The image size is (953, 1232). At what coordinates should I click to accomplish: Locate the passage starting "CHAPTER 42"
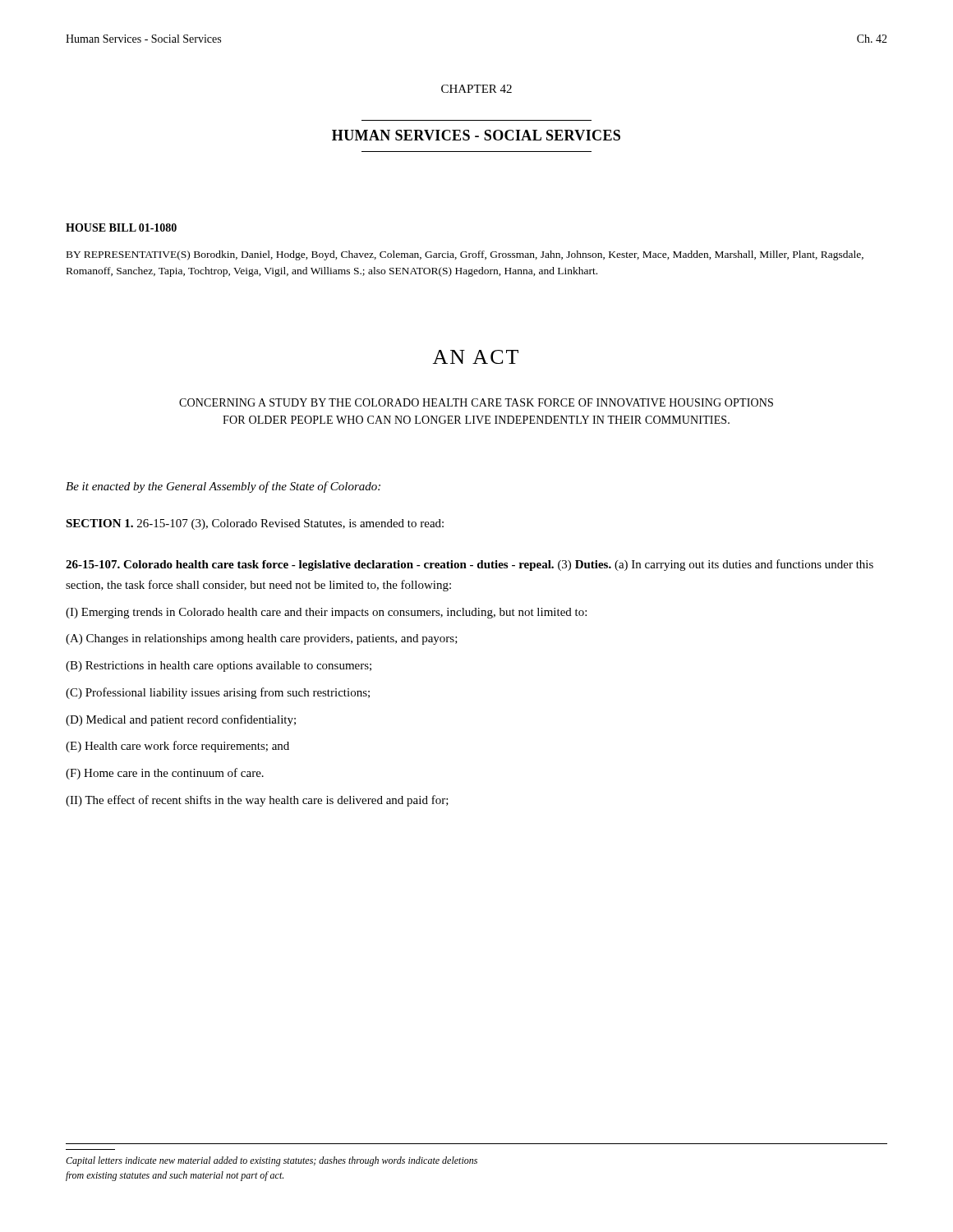(x=476, y=89)
